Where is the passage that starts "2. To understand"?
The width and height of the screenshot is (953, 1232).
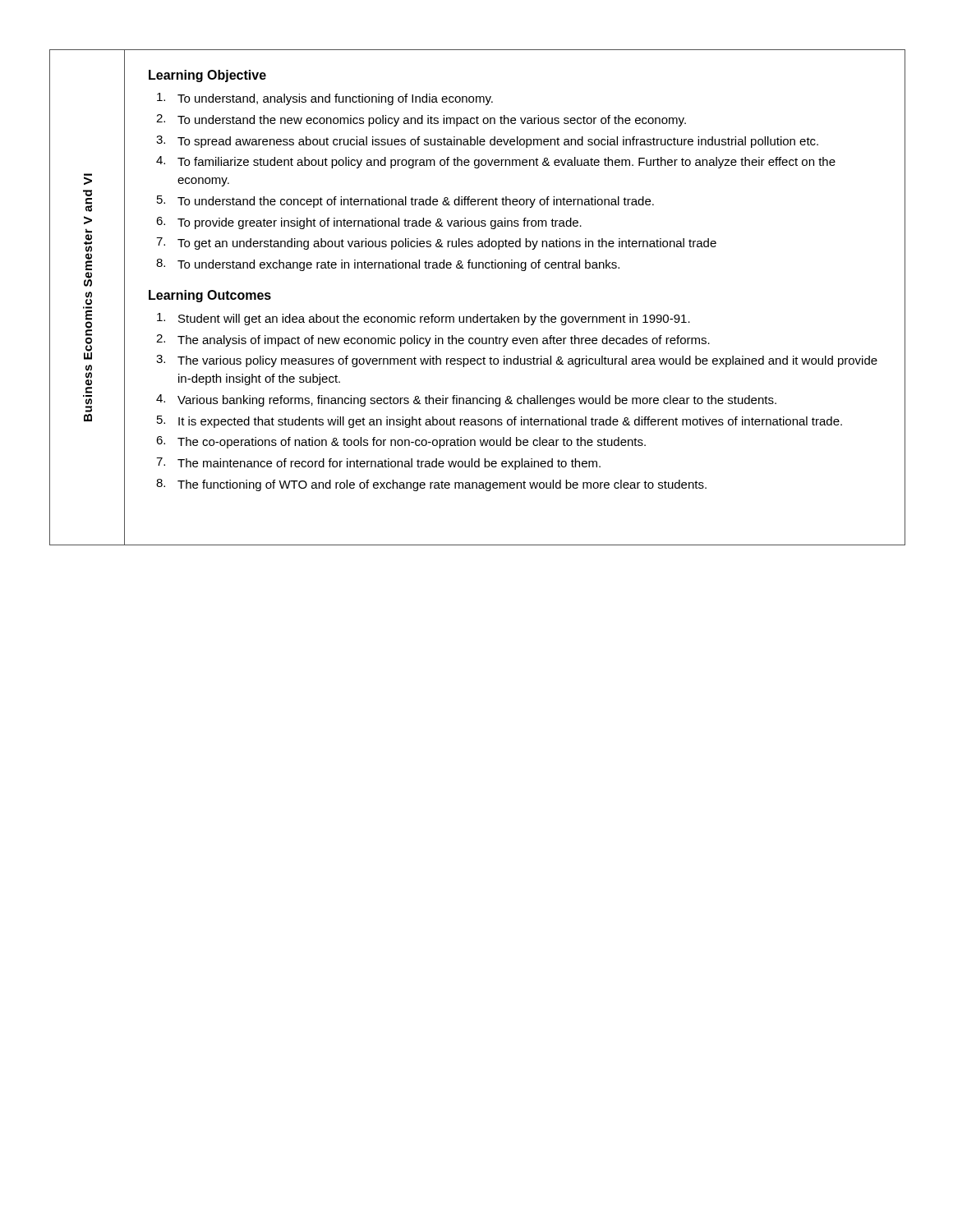coord(421,120)
